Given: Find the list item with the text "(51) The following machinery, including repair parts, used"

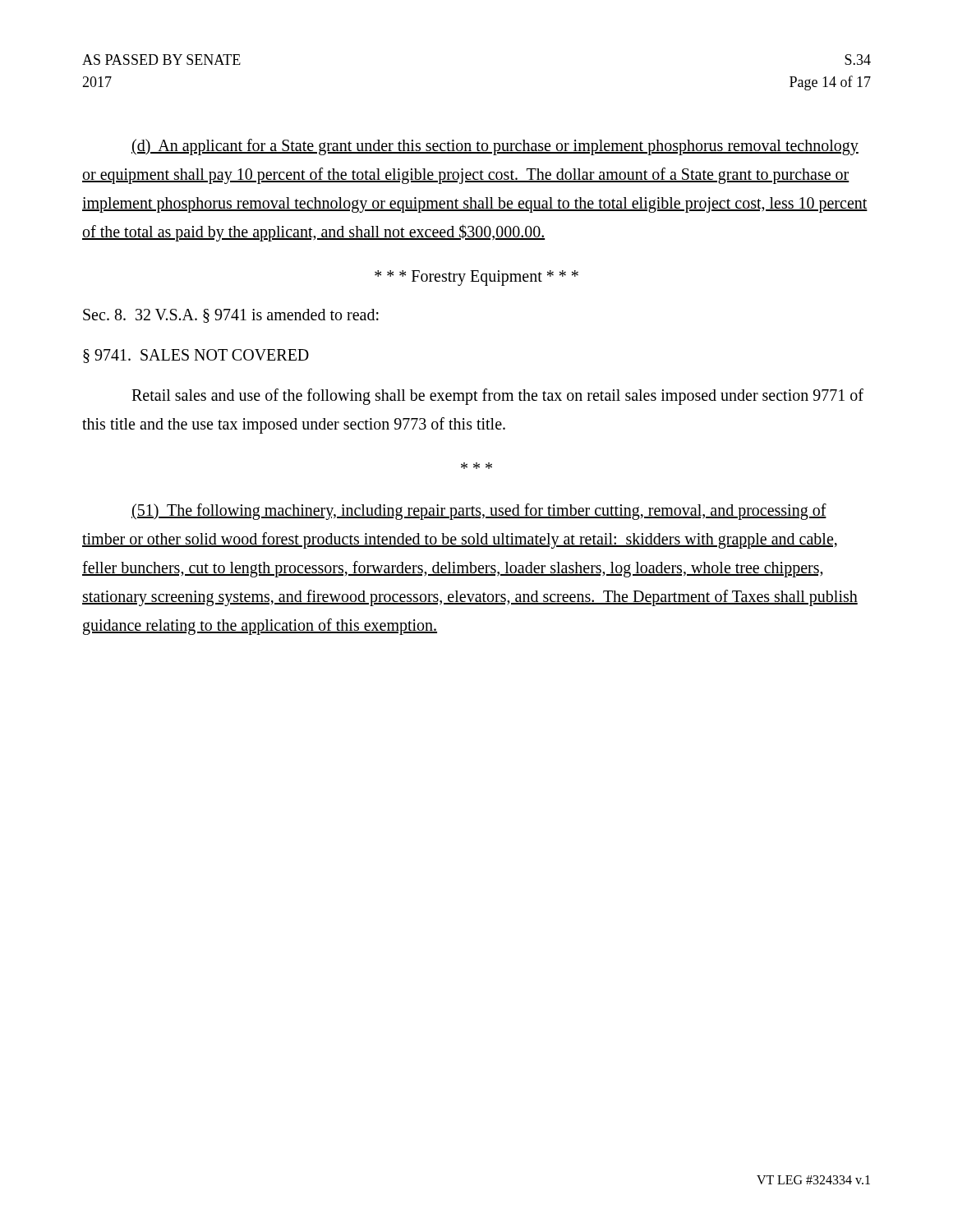Looking at the screenshot, I should pyautogui.click(x=476, y=568).
